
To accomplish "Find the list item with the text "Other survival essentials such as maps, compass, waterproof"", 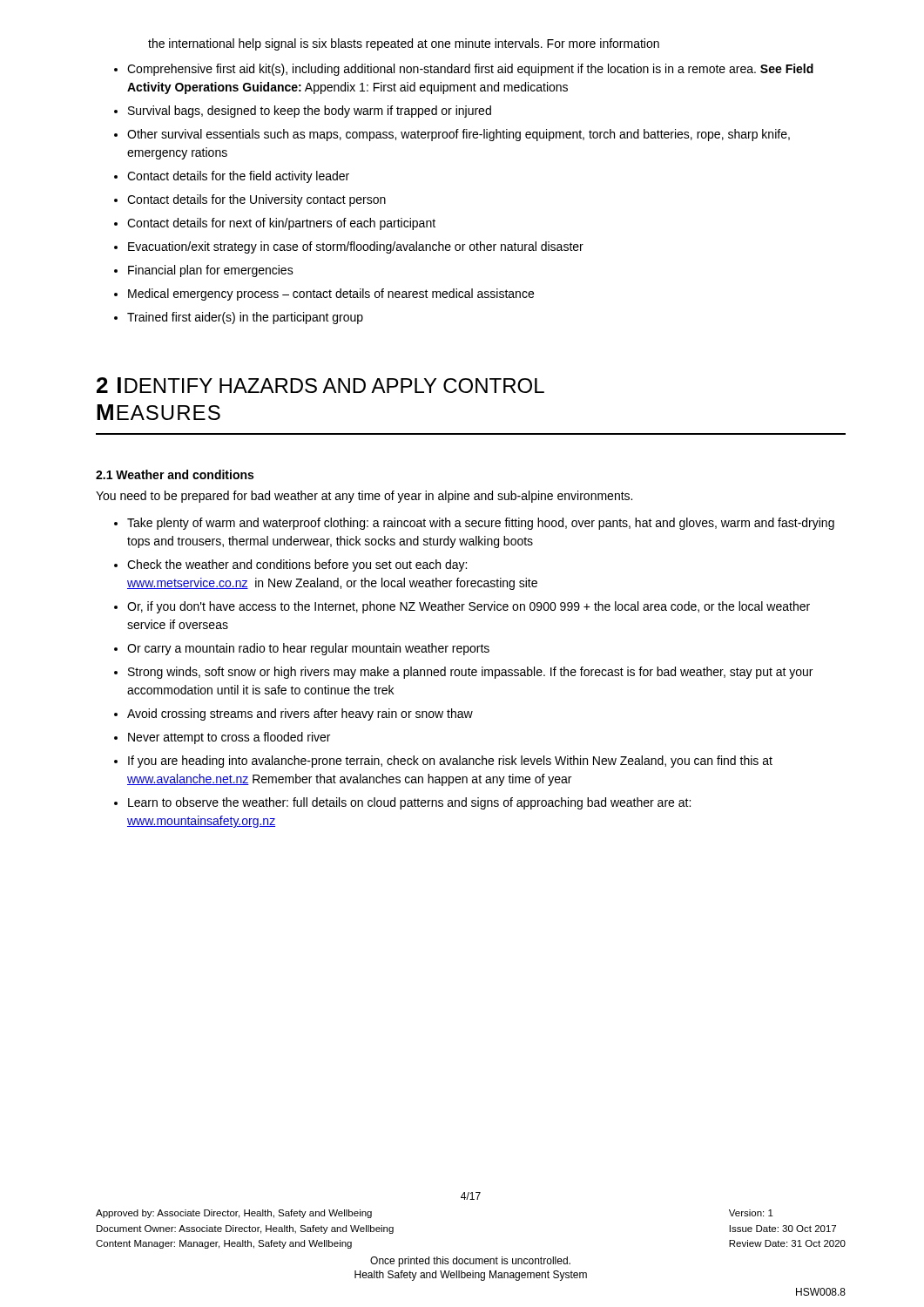I will pyautogui.click(x=459, y=143).
